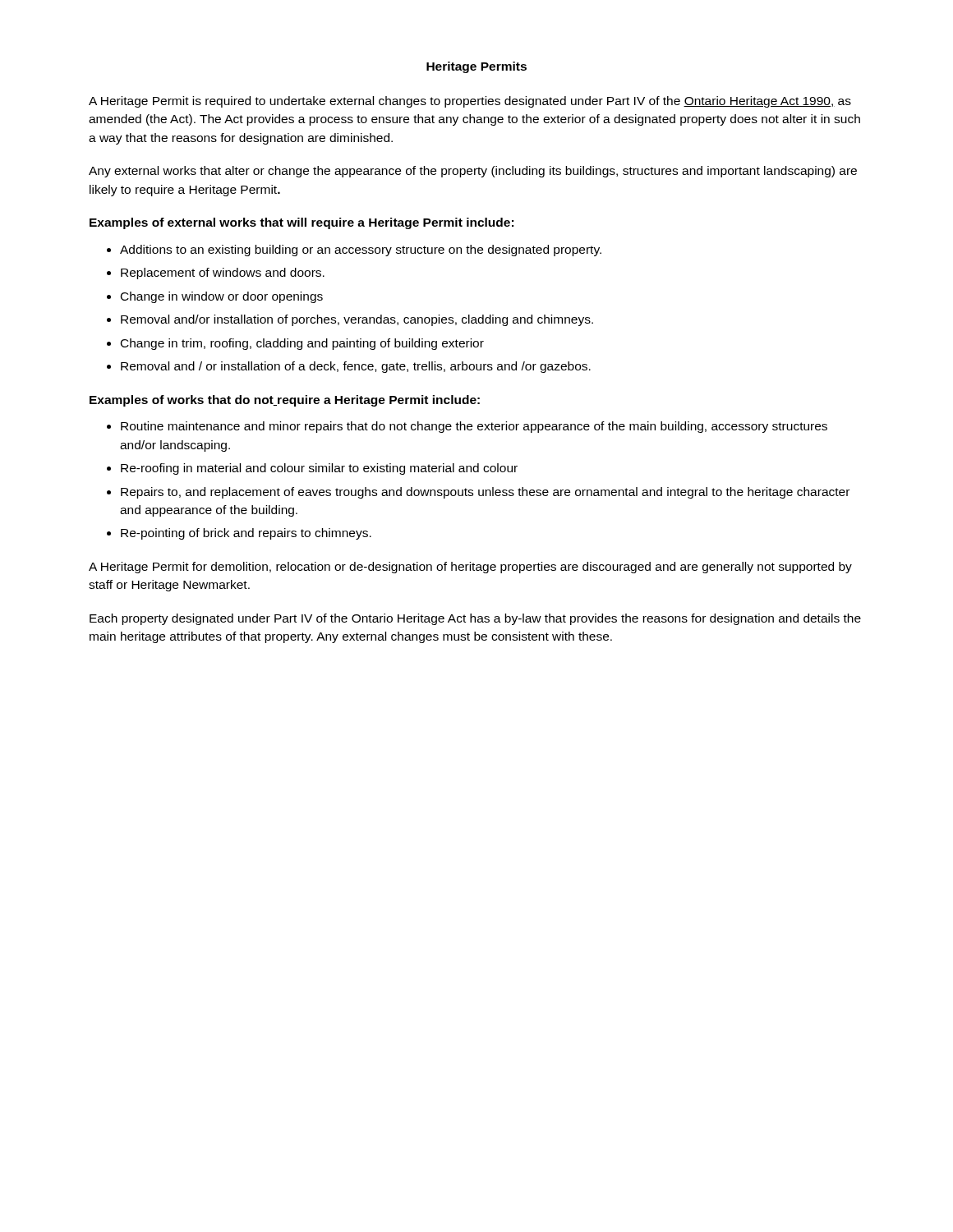Viewport: 953px width, 1232px height.
Task: Point to the passage starting "Removal and/or installation of porches, verandas, canopies,"
Action: [x=357, y=319]
